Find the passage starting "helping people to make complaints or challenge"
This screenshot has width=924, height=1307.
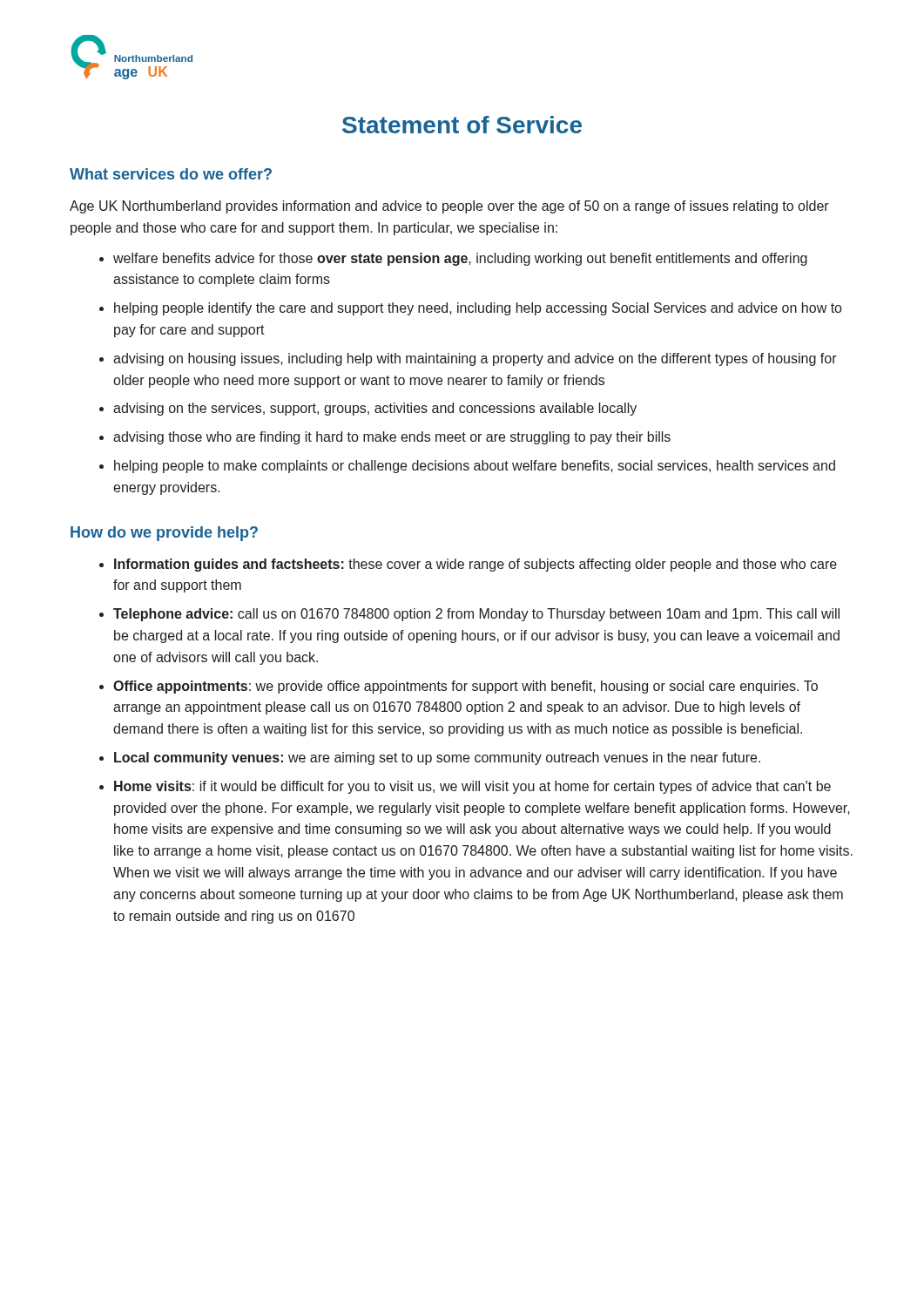pyautogui.click(x=475, y=476)
